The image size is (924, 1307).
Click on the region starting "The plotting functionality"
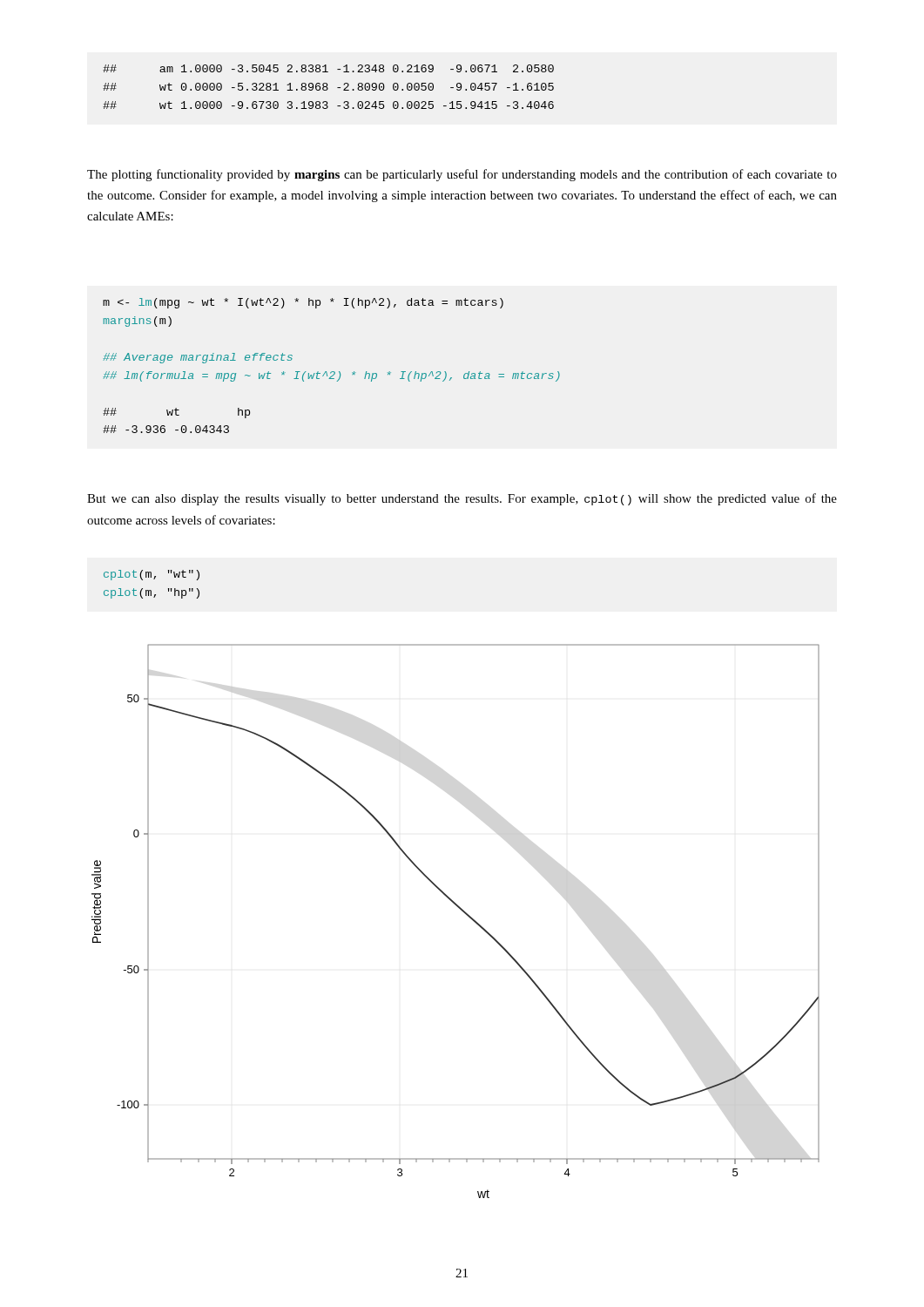(x=462, y=195)
